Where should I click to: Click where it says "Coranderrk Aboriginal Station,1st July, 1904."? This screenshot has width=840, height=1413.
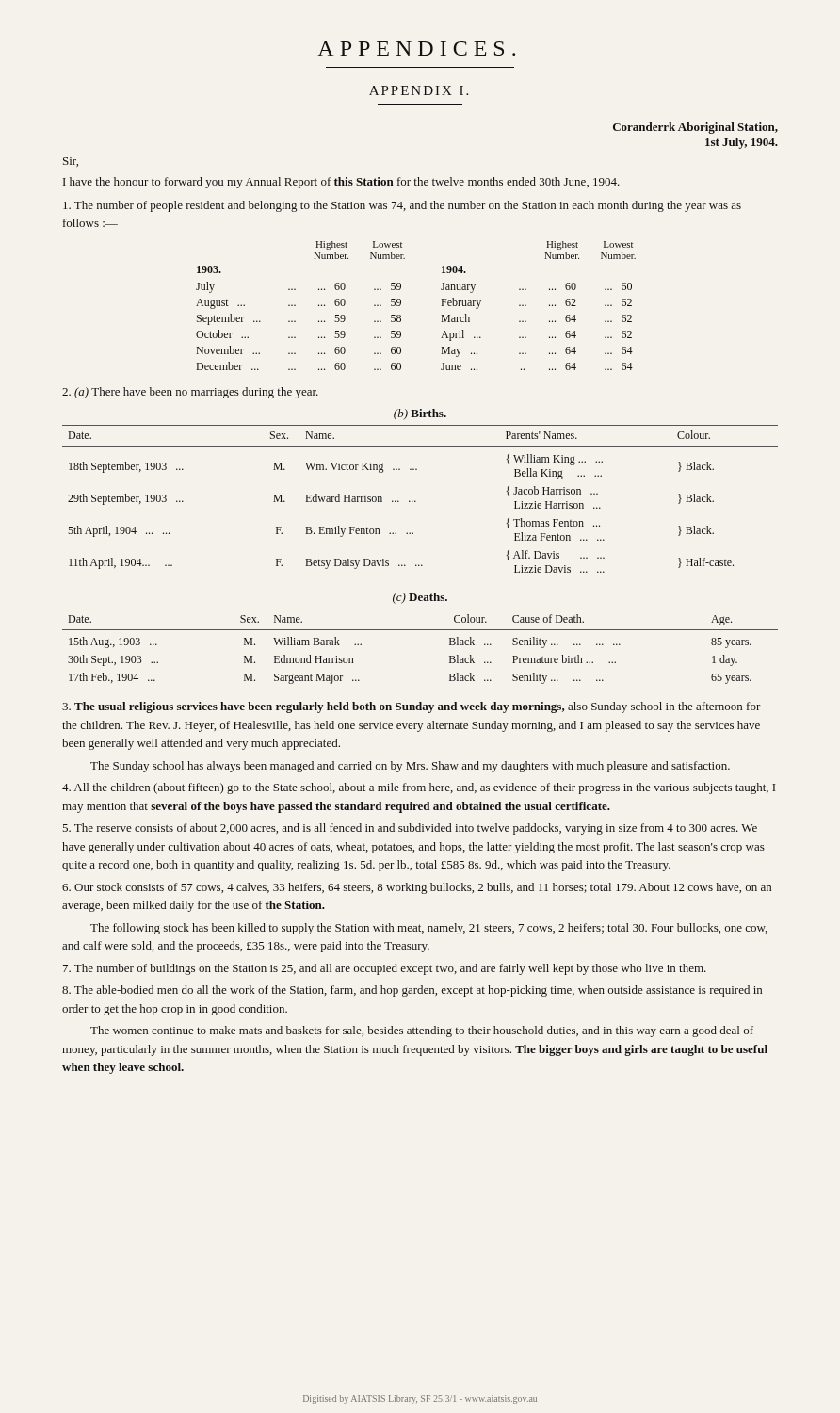(x=695, y=134)
